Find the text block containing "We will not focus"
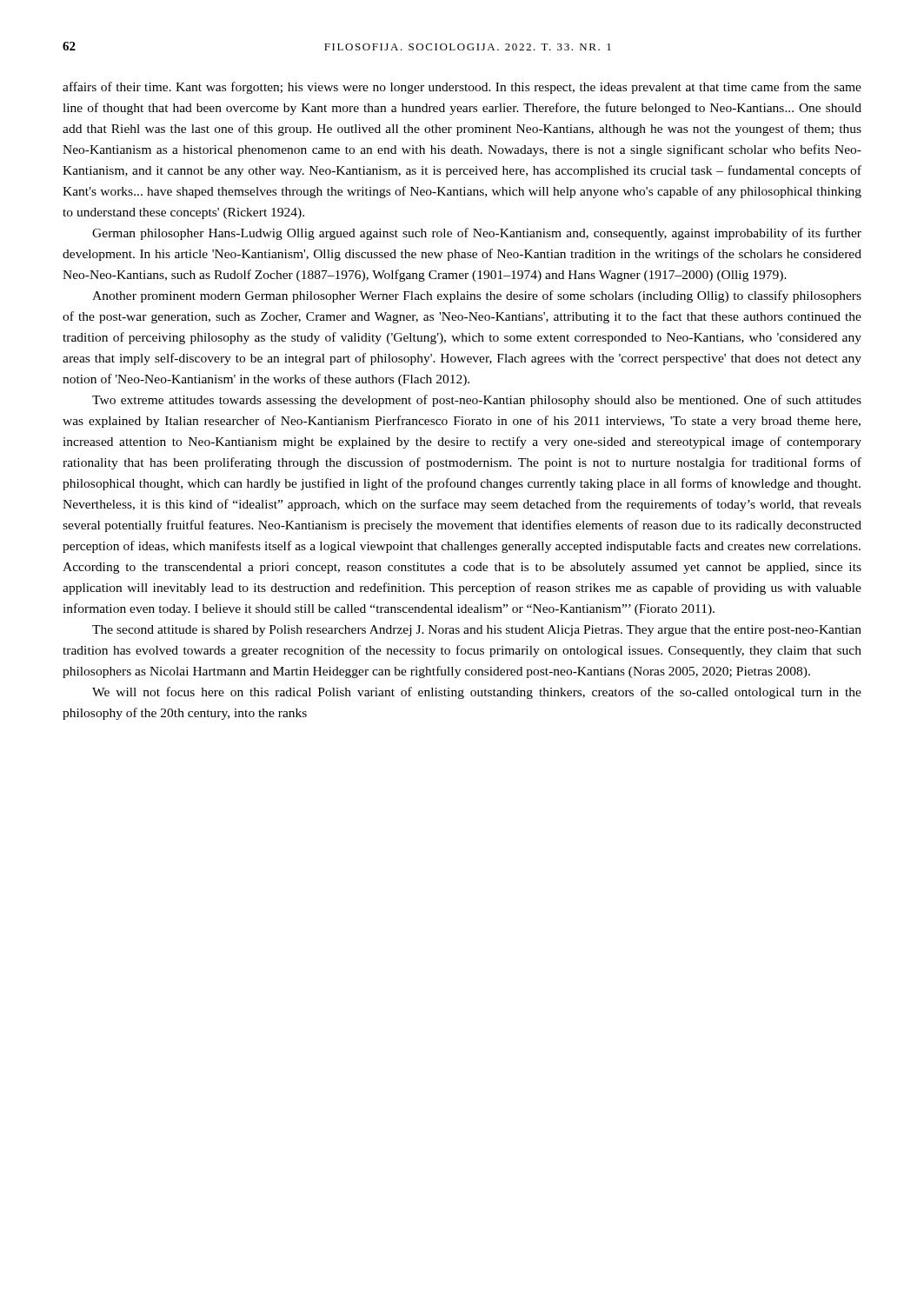This screenshot has width=924, height=1304. [x=462, y=703]
